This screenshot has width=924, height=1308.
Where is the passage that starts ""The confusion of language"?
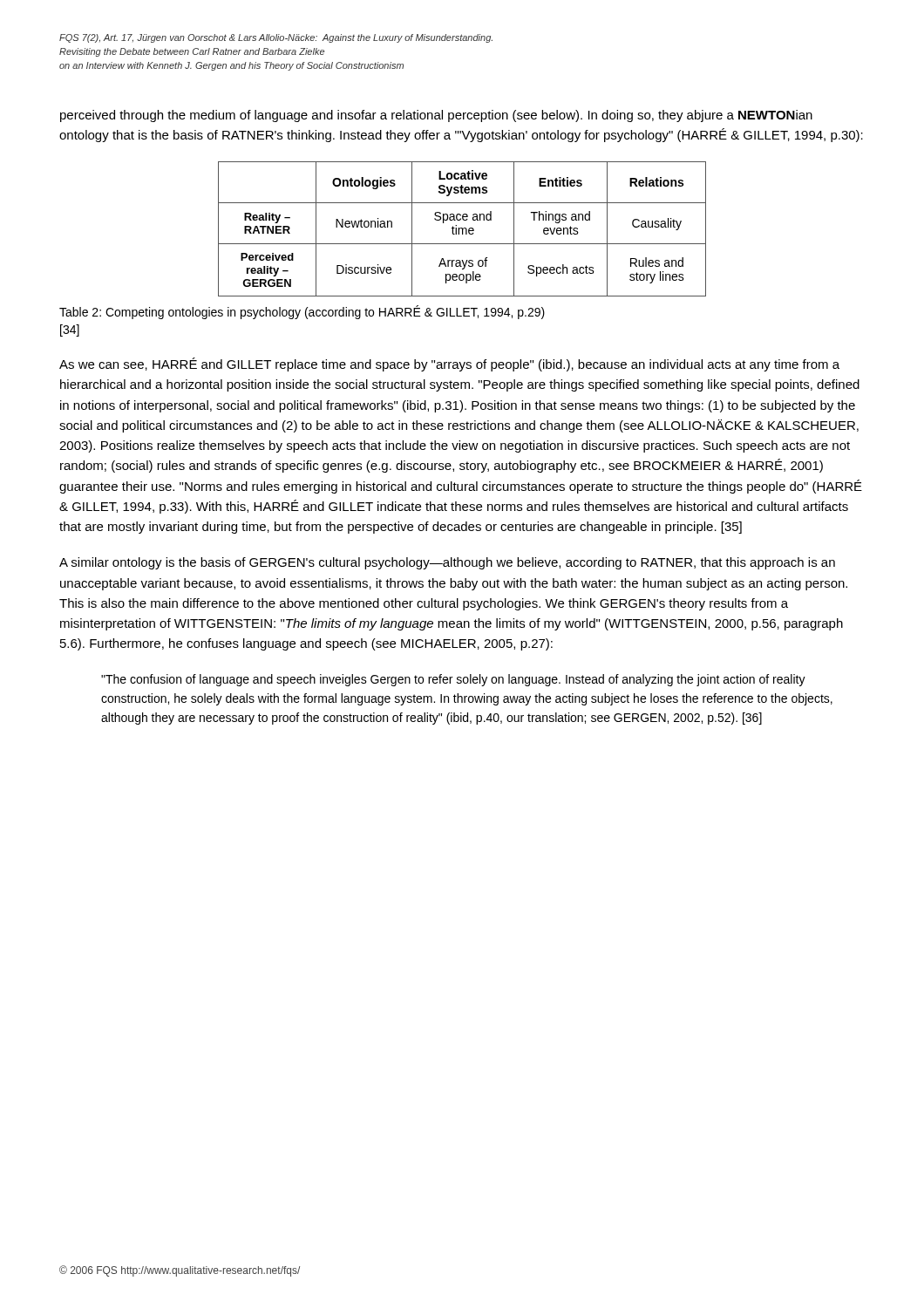tap(467, 698)
